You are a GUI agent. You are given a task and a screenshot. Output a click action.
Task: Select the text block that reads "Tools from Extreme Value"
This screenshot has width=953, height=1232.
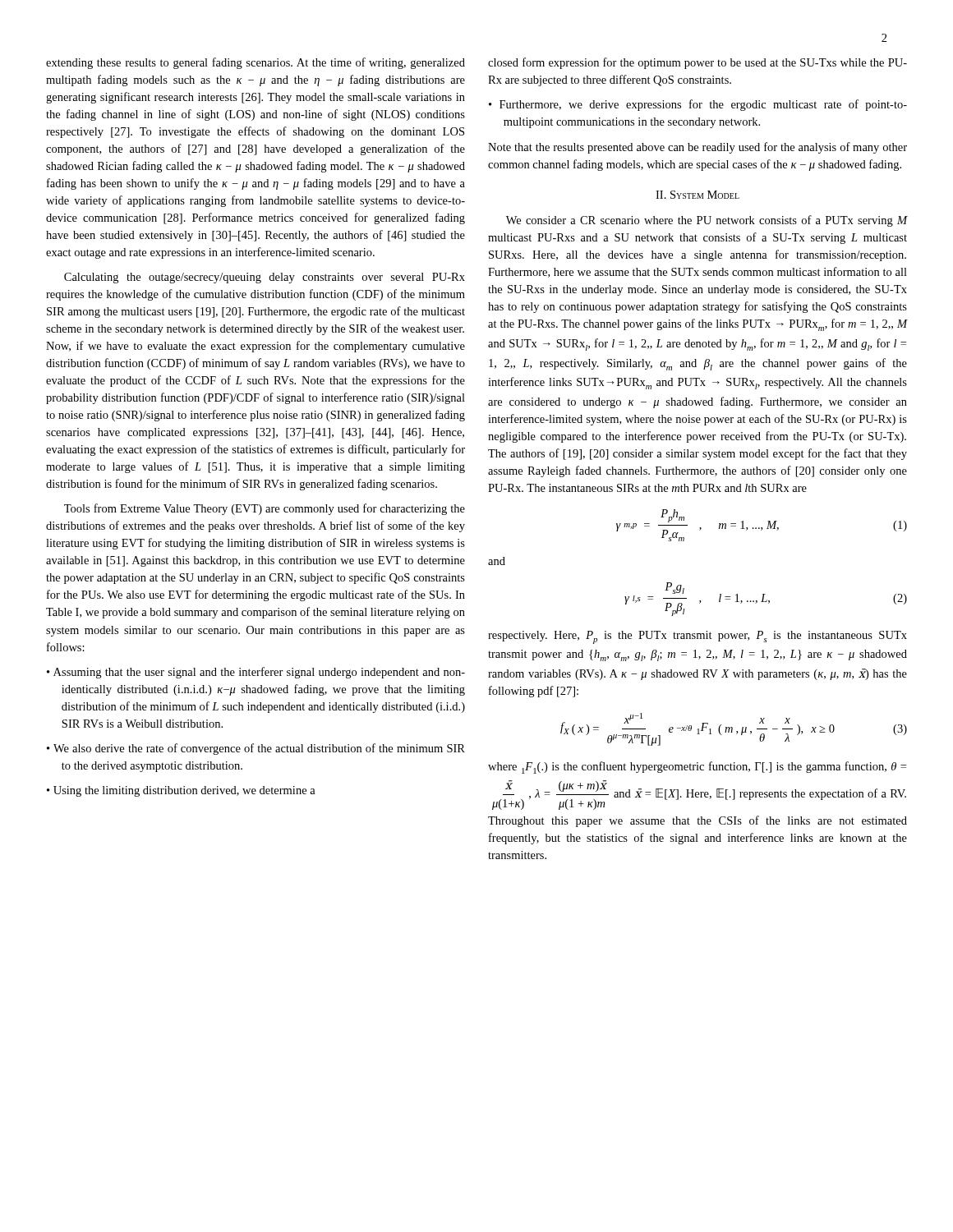click(255, 578)
